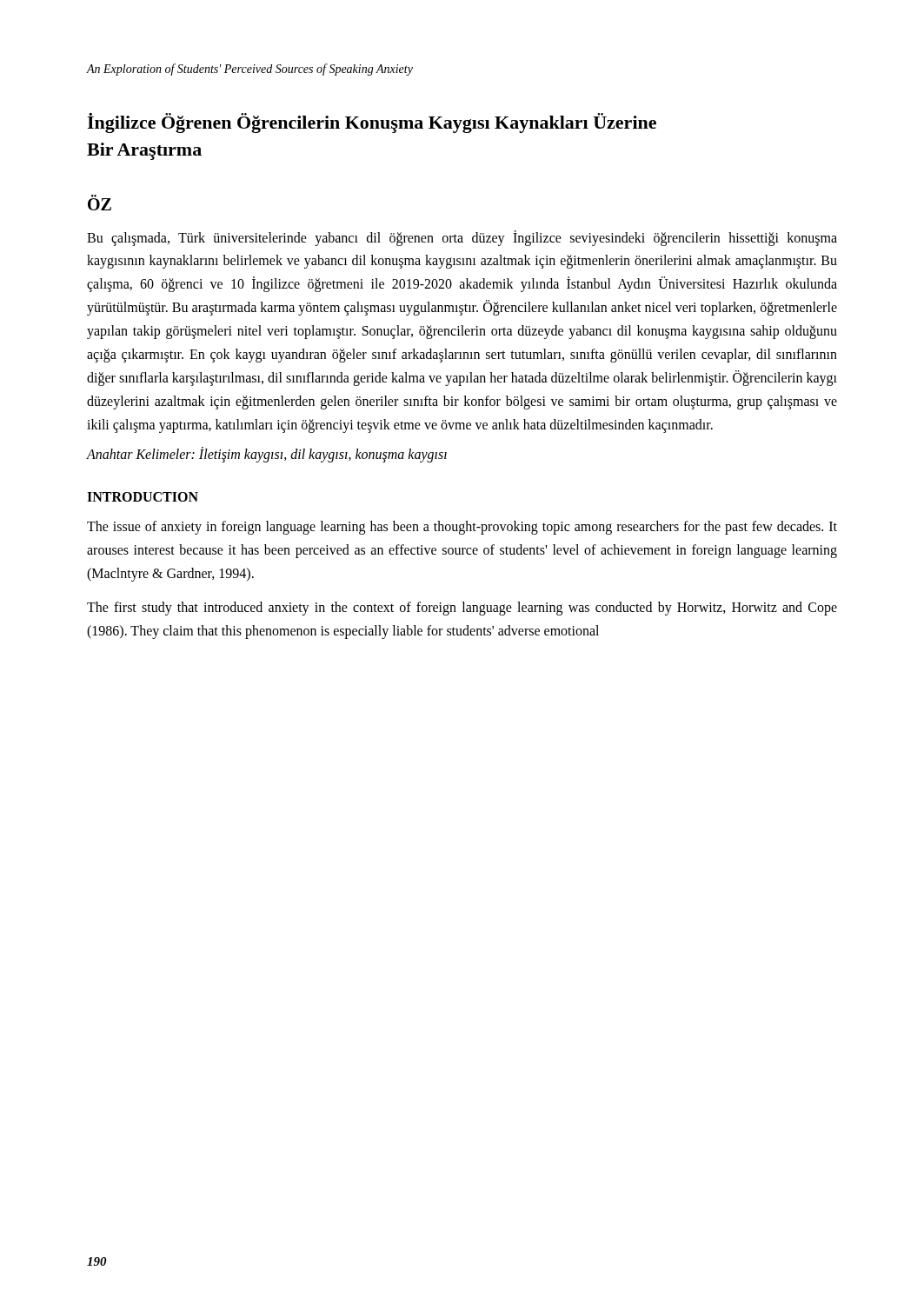Screen dimensions: 1304x924
Task: Locate the text block with the text "The issue of"
Action: (x=462, y=550)
